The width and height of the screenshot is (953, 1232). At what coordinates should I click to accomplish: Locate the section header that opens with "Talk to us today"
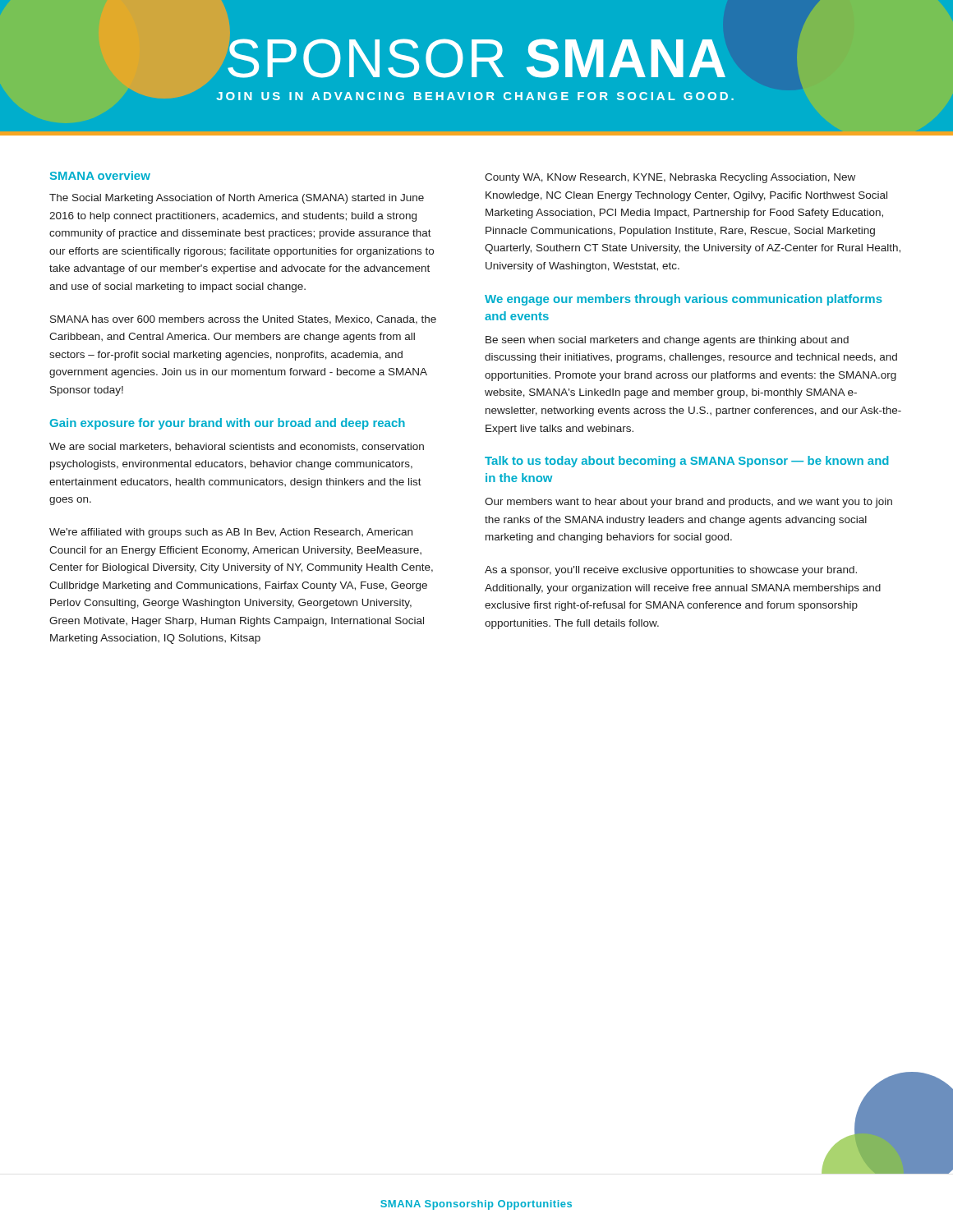(687, 469)
